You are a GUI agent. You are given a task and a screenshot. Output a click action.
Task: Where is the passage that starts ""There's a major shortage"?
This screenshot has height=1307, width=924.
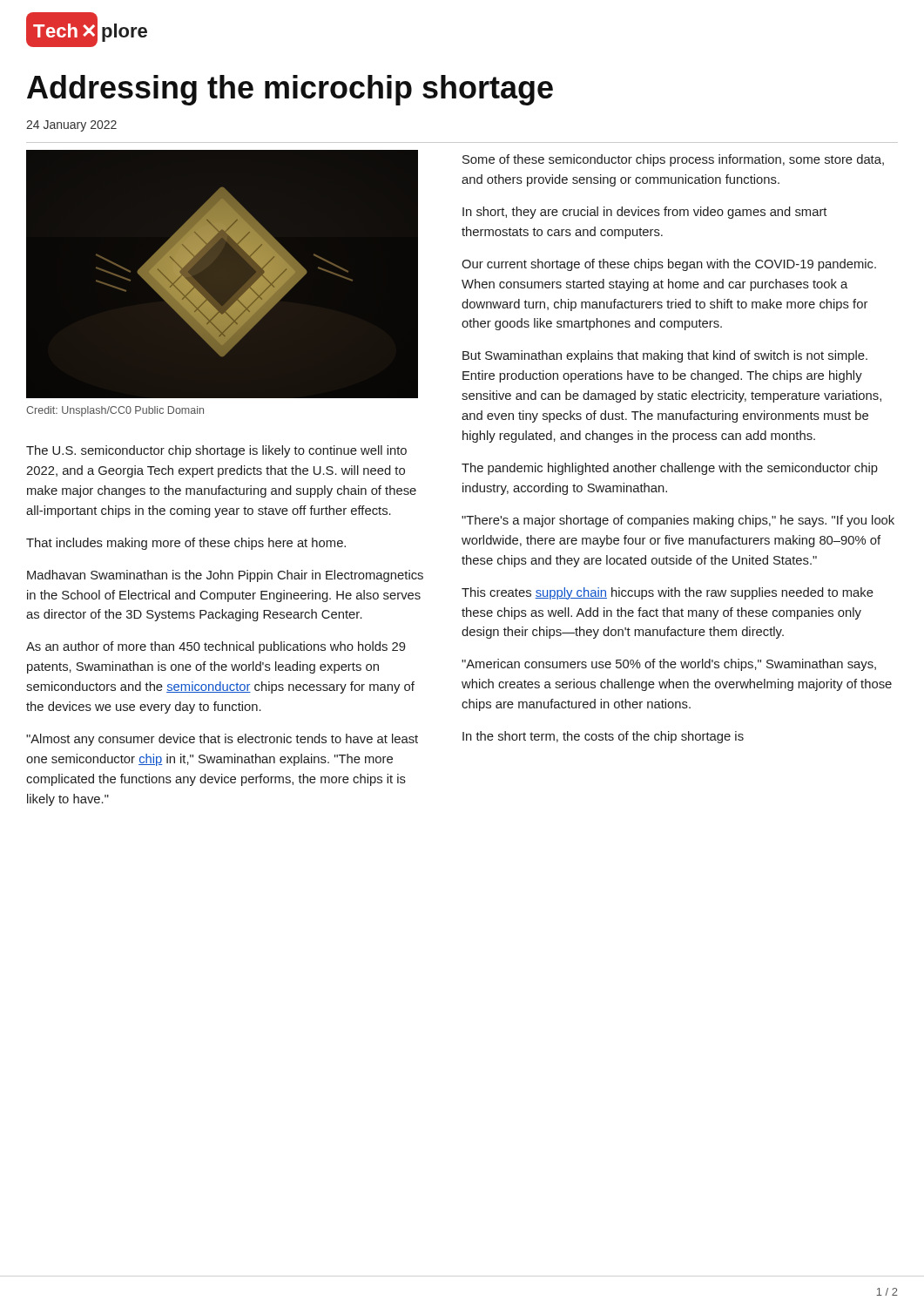[x=678, y=540]
